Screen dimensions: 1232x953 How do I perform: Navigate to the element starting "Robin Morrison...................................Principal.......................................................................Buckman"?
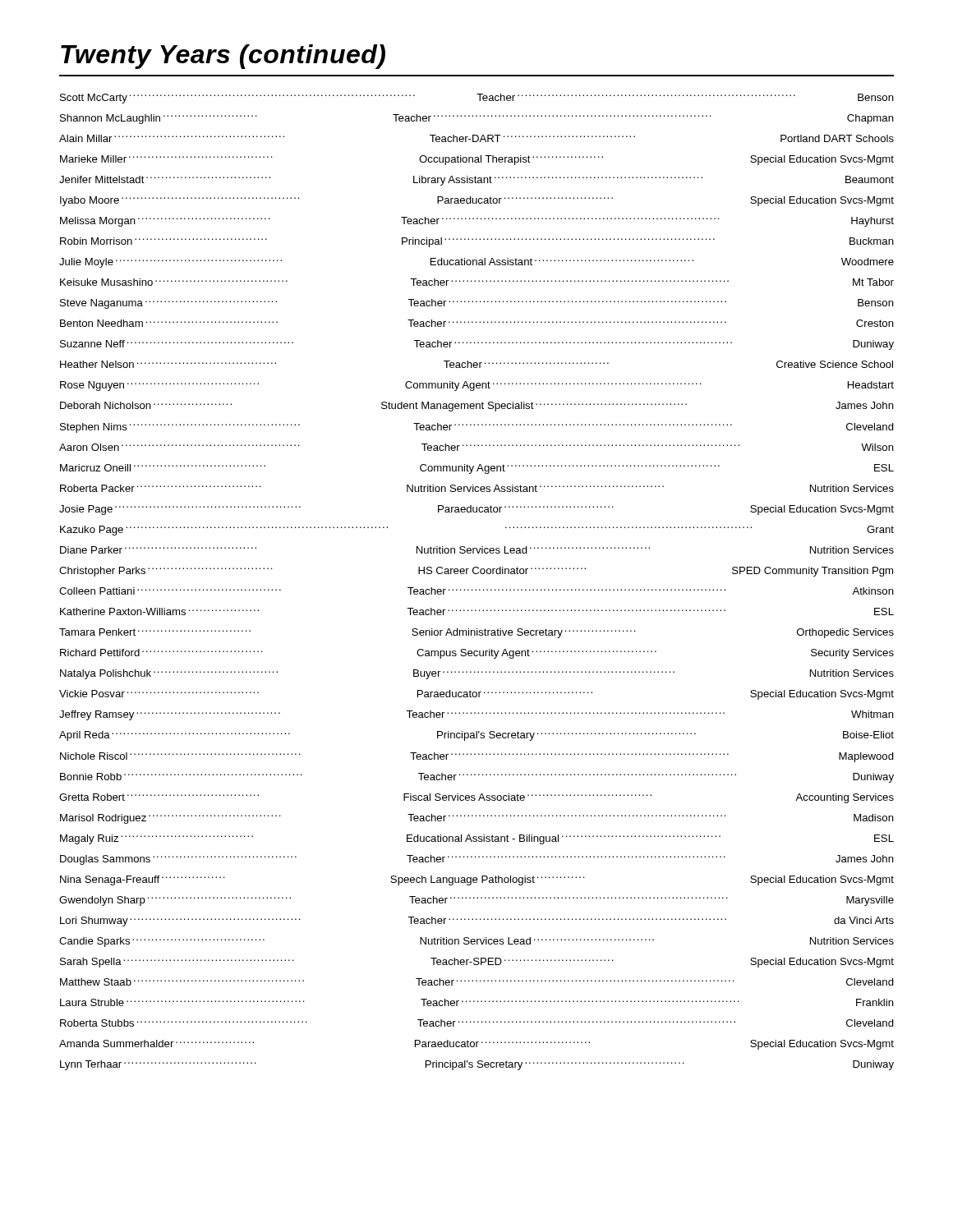[476, 239]
